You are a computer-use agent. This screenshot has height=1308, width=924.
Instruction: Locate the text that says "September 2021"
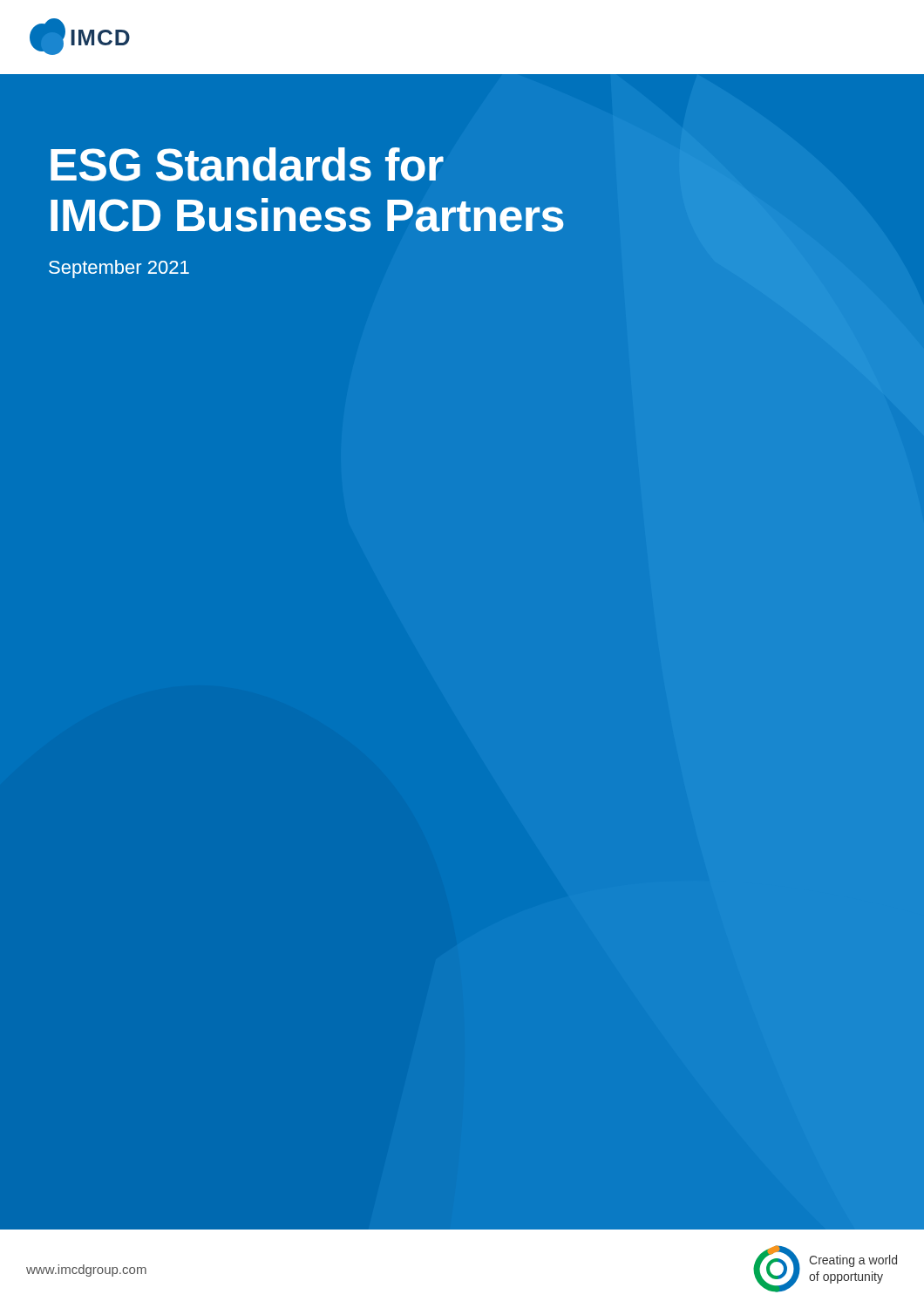119,268
